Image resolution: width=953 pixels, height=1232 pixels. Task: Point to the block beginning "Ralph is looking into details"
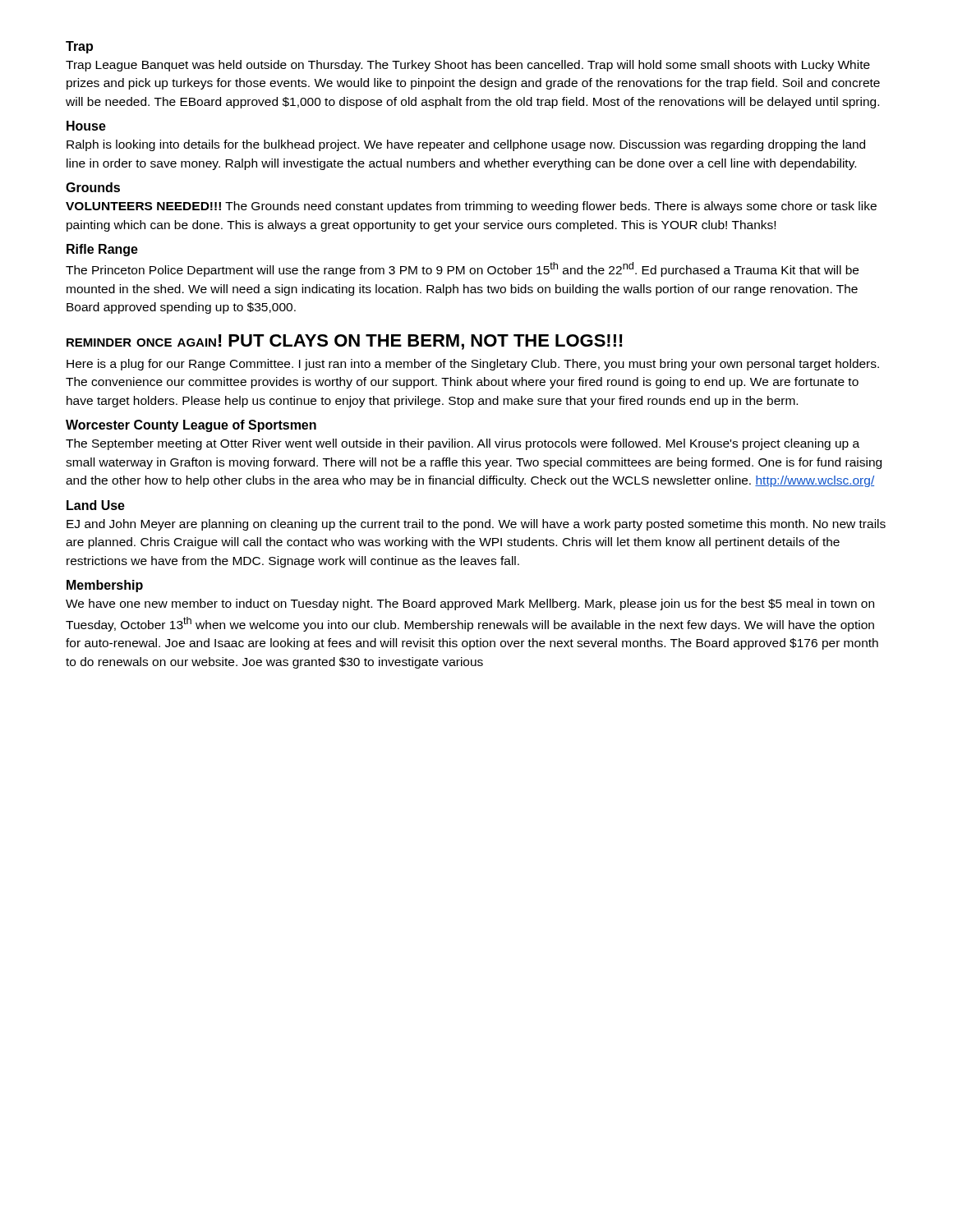(x=476, y=154)
